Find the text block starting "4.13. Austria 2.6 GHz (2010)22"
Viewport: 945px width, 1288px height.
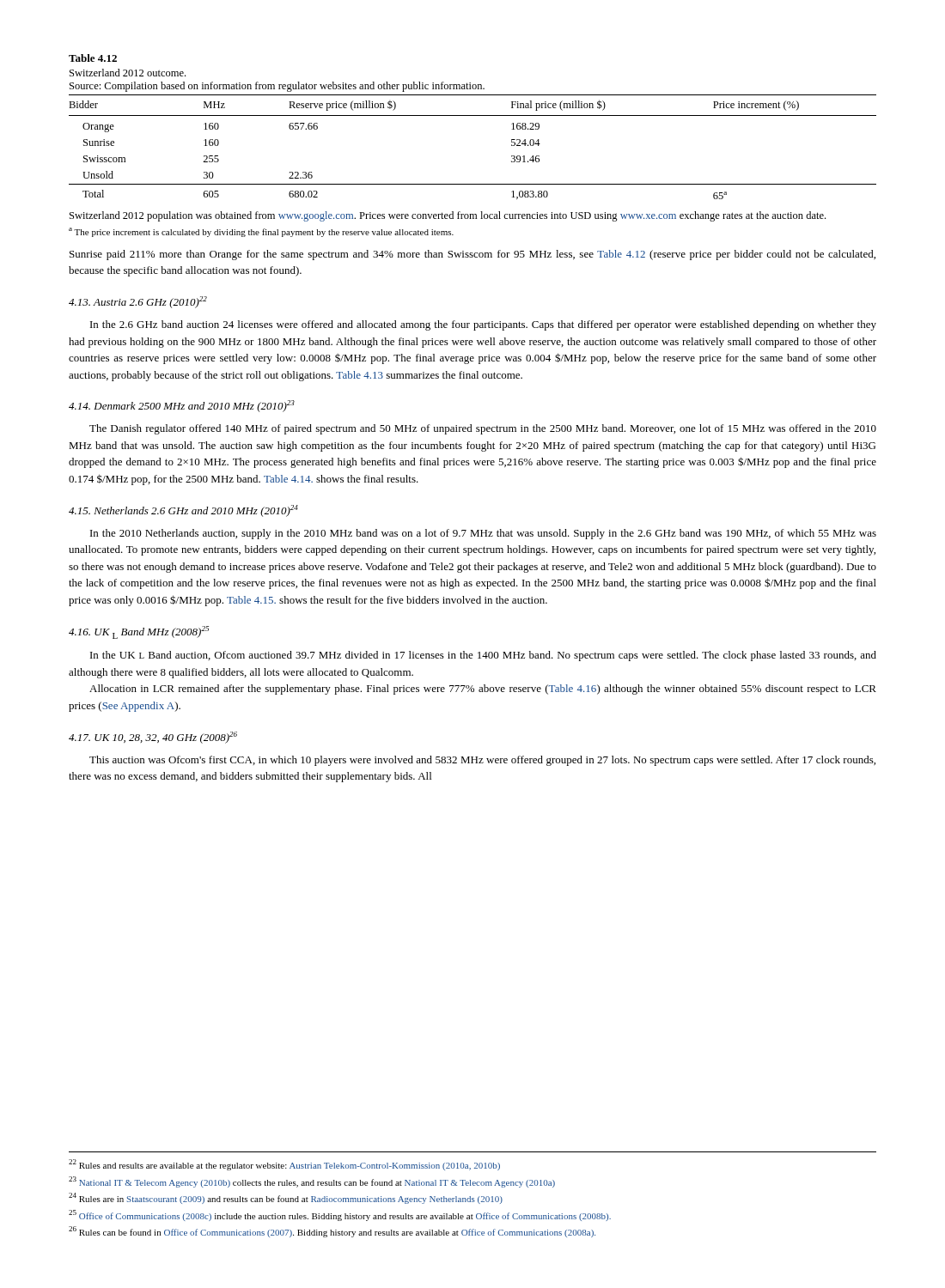tap(138, 301)
